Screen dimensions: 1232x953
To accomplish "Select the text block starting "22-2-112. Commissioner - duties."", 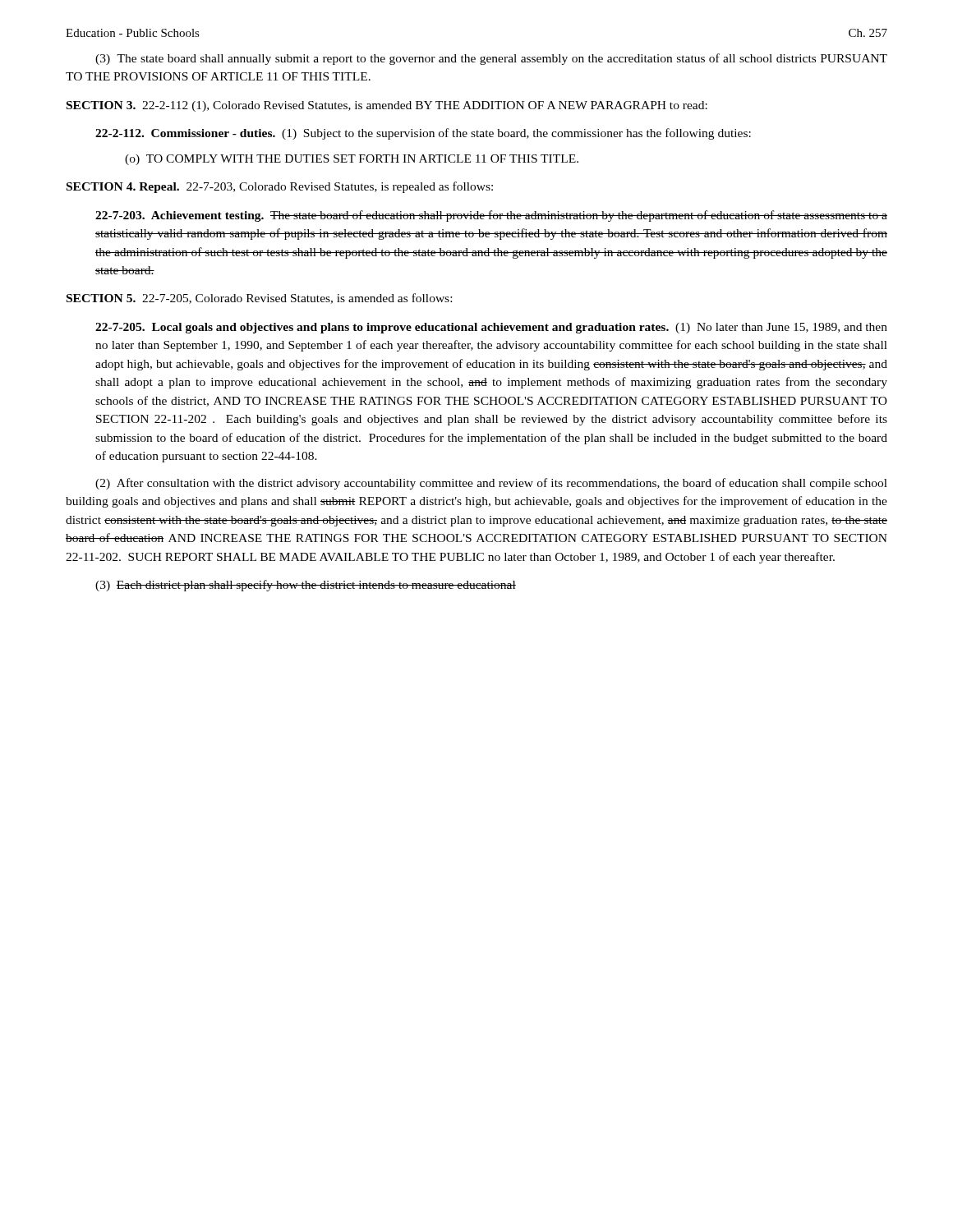I will pos(491,133).
